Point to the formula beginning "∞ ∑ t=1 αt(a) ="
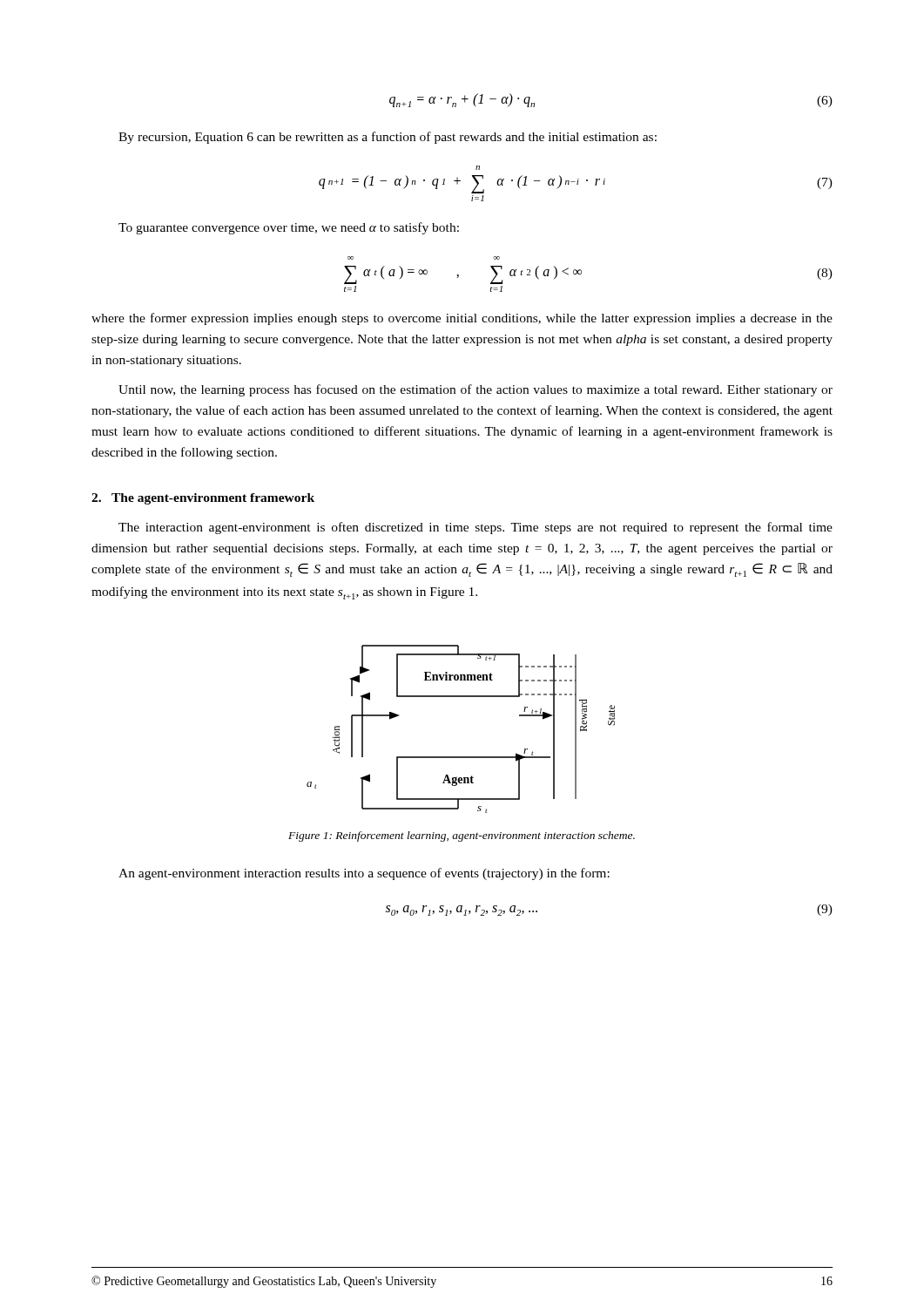Image resolution: width=924 pixels, height=1307 pixels. click(587, 273)
